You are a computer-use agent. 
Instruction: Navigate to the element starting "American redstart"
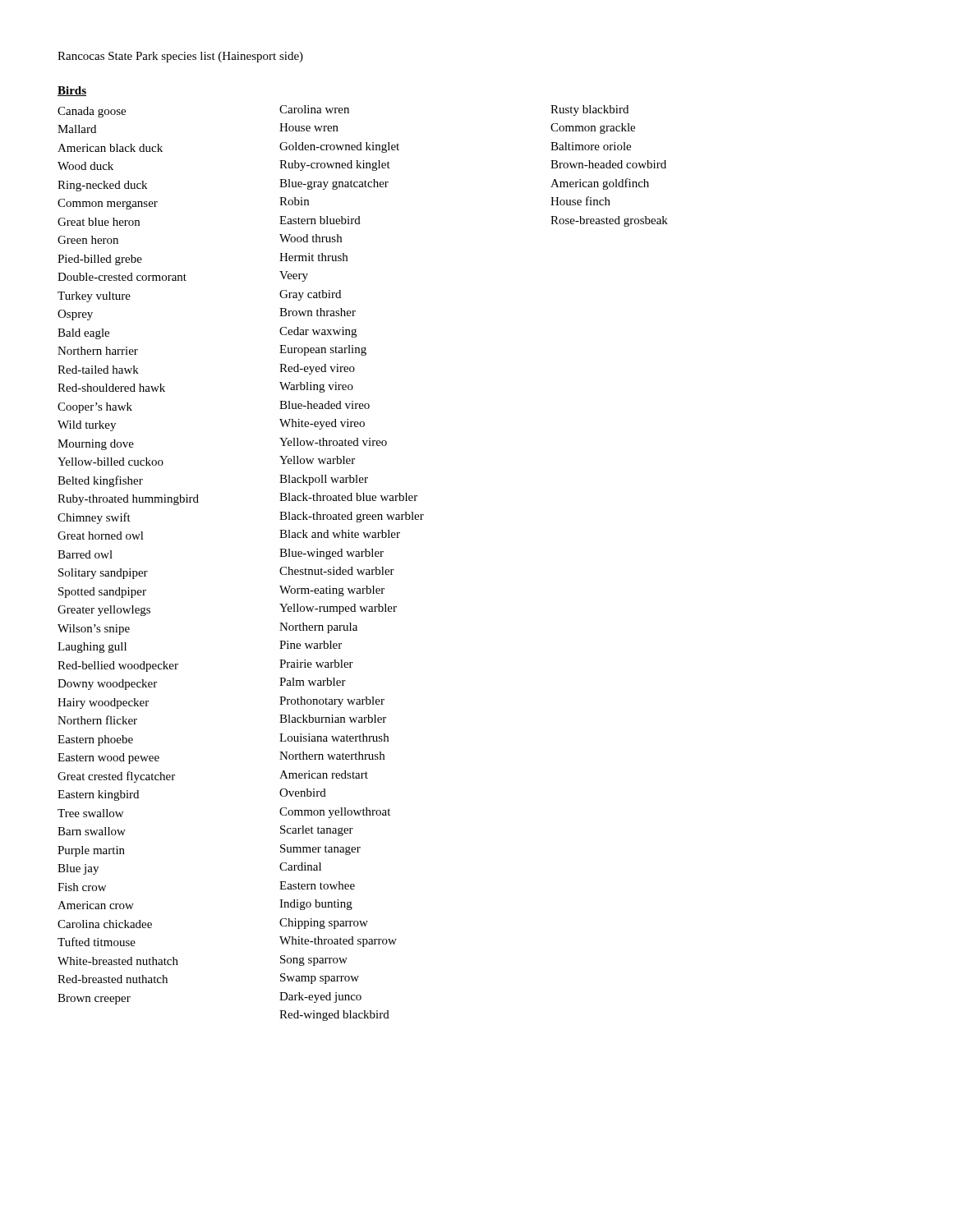324,774
